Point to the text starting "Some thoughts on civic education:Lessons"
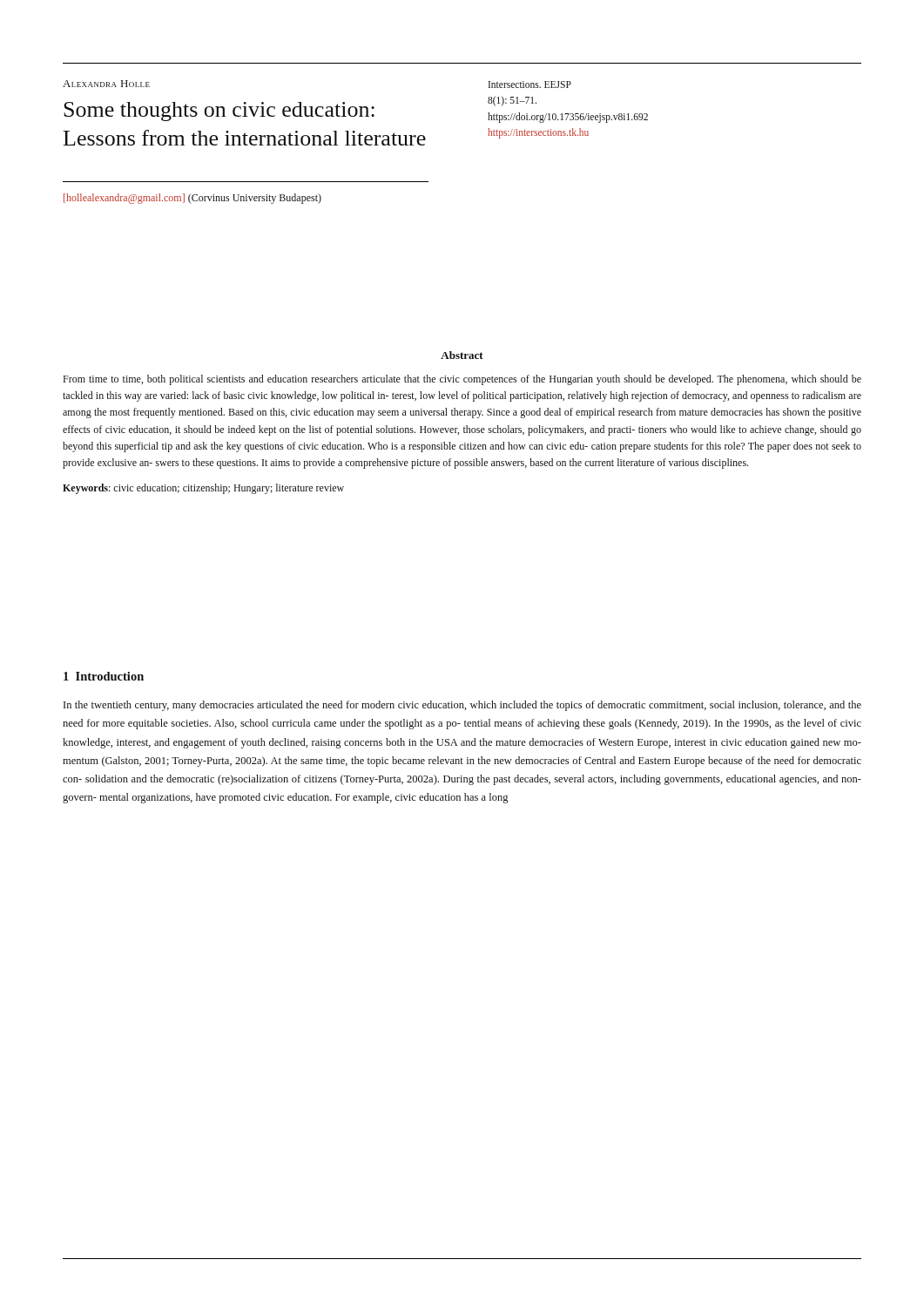 (x=244, y=124)
